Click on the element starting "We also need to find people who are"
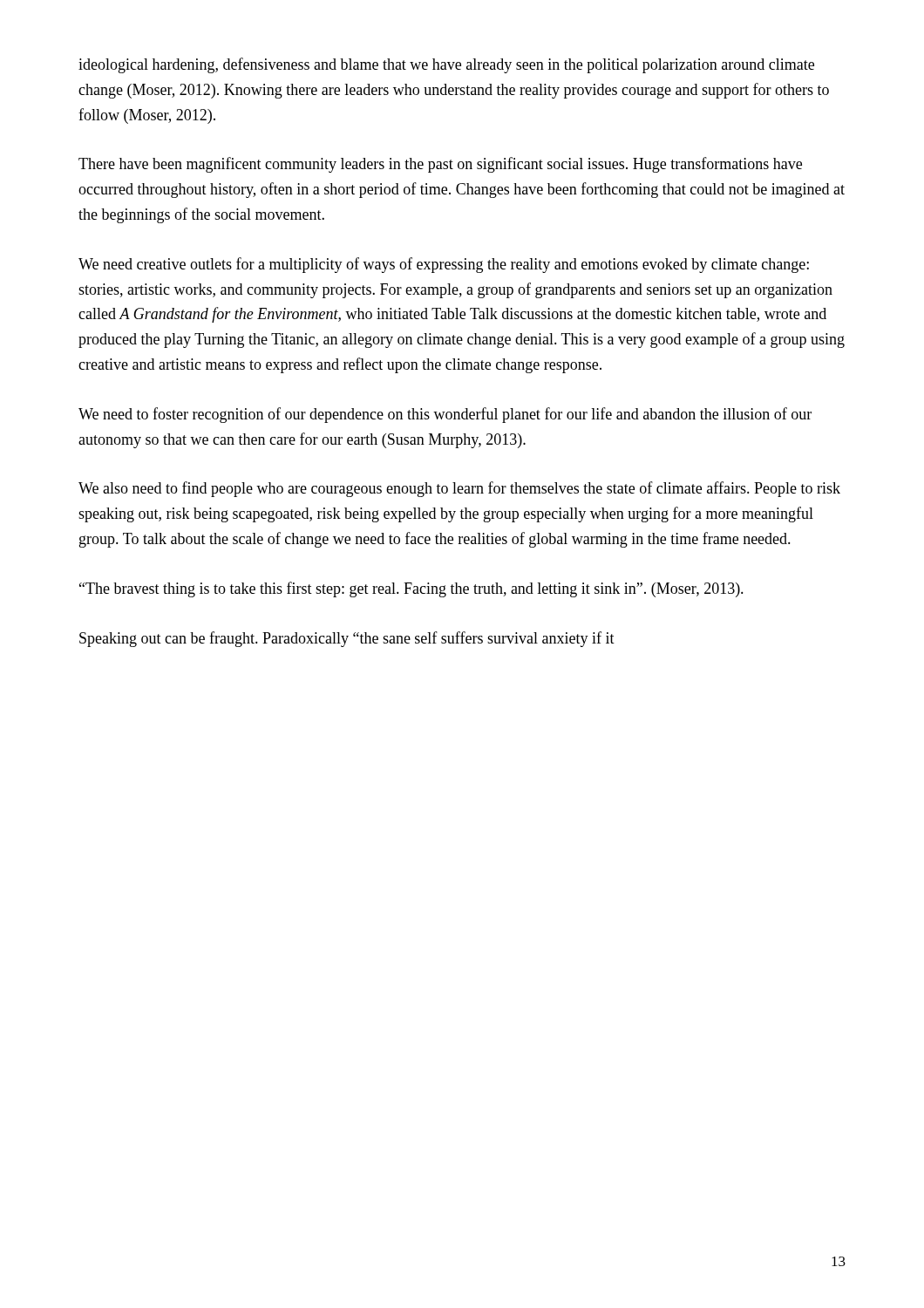The height and width of the screenshot is (1308, 924). [459, 514]
